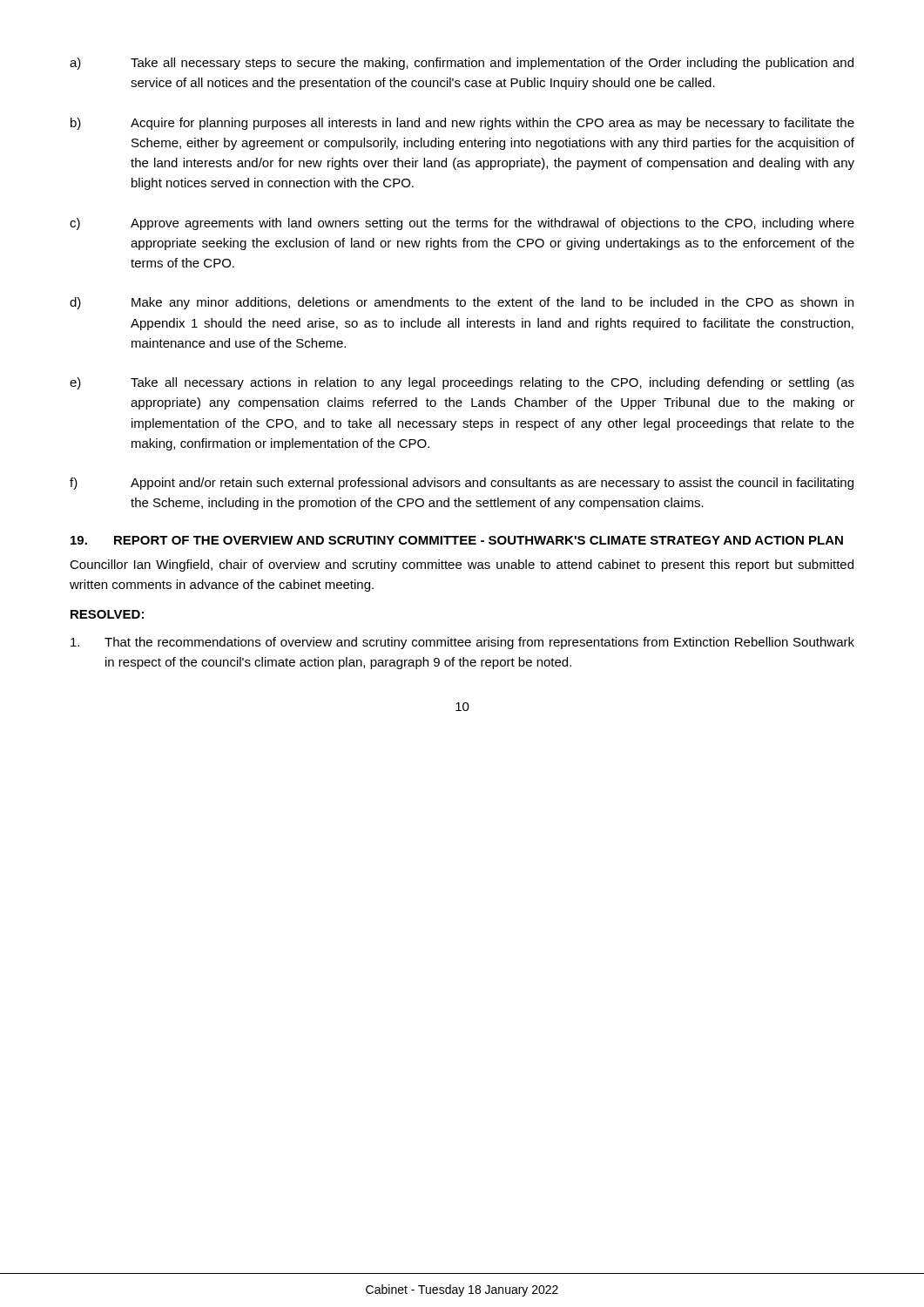Locate the section header that opens with "19. REPORT OF THE OVERVIEW AND"
This screenshot has width=924, height=1307.
[x=462, y=539]
